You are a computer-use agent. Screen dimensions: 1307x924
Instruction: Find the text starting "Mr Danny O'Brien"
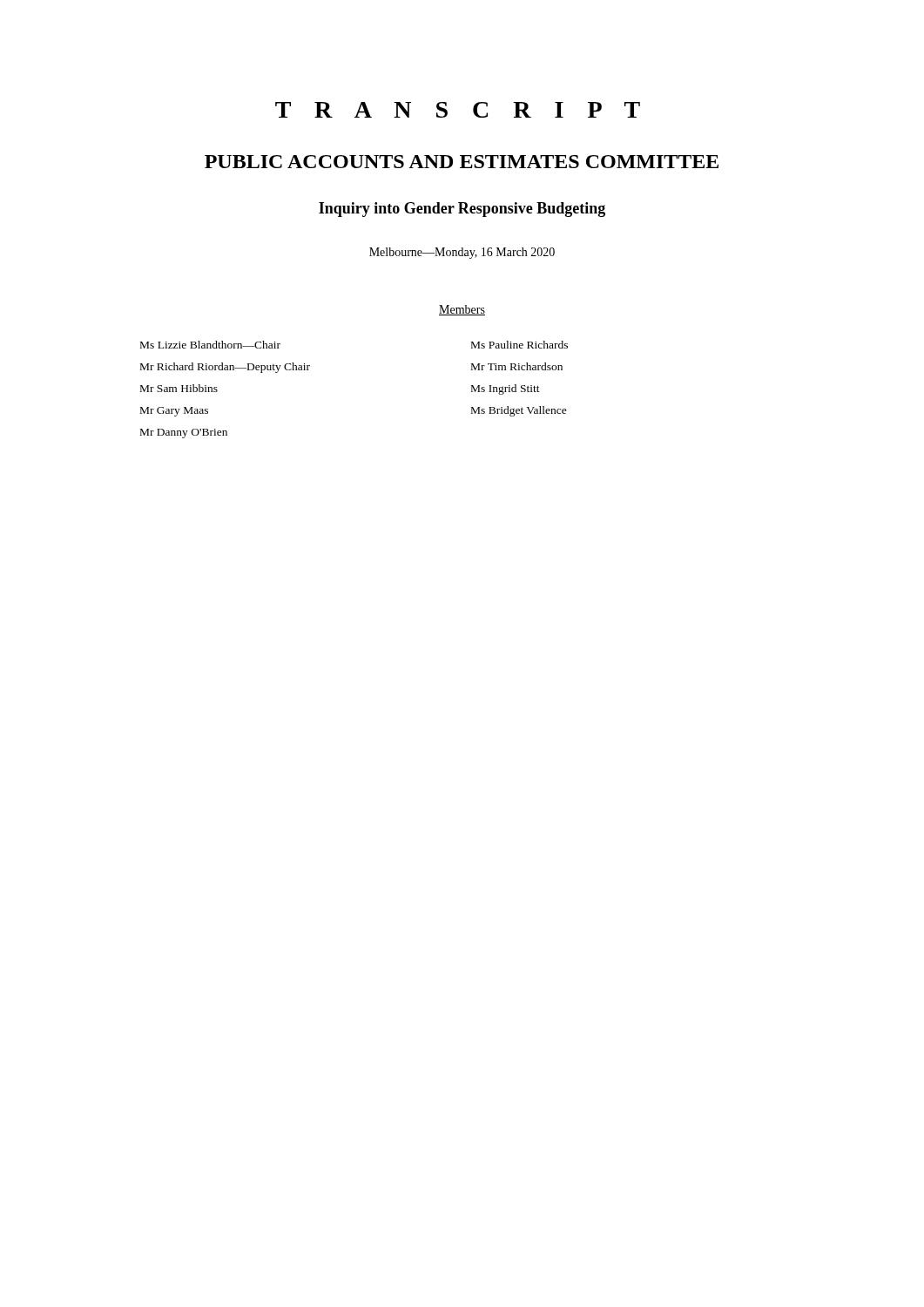(184, 432)
